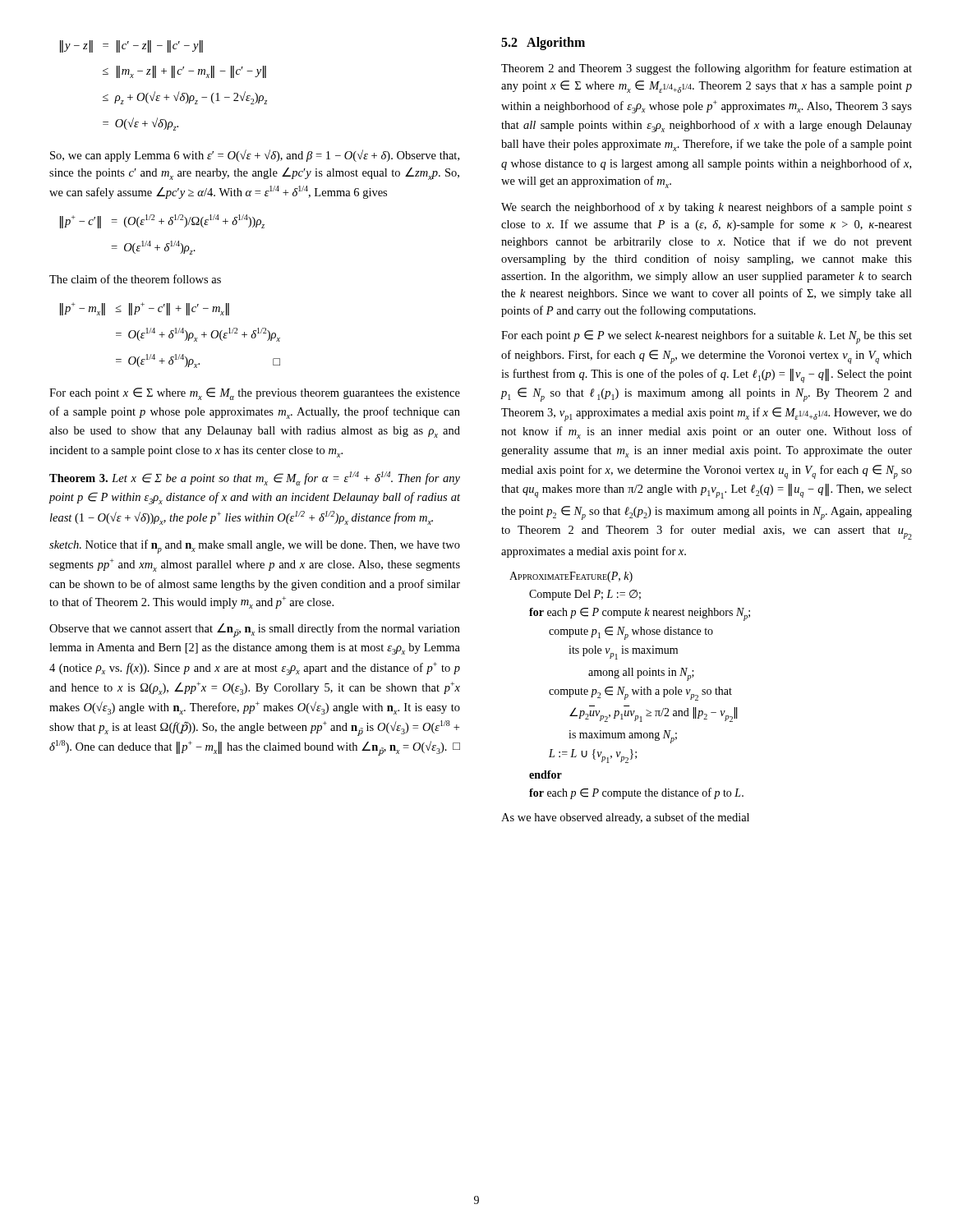The width and height of the screenshot is (953, 1232).
Task: Find the block on this page that starts "Theorem 2 and Theorem 3 suggest the following"
Action: click(x=707, y=310)
